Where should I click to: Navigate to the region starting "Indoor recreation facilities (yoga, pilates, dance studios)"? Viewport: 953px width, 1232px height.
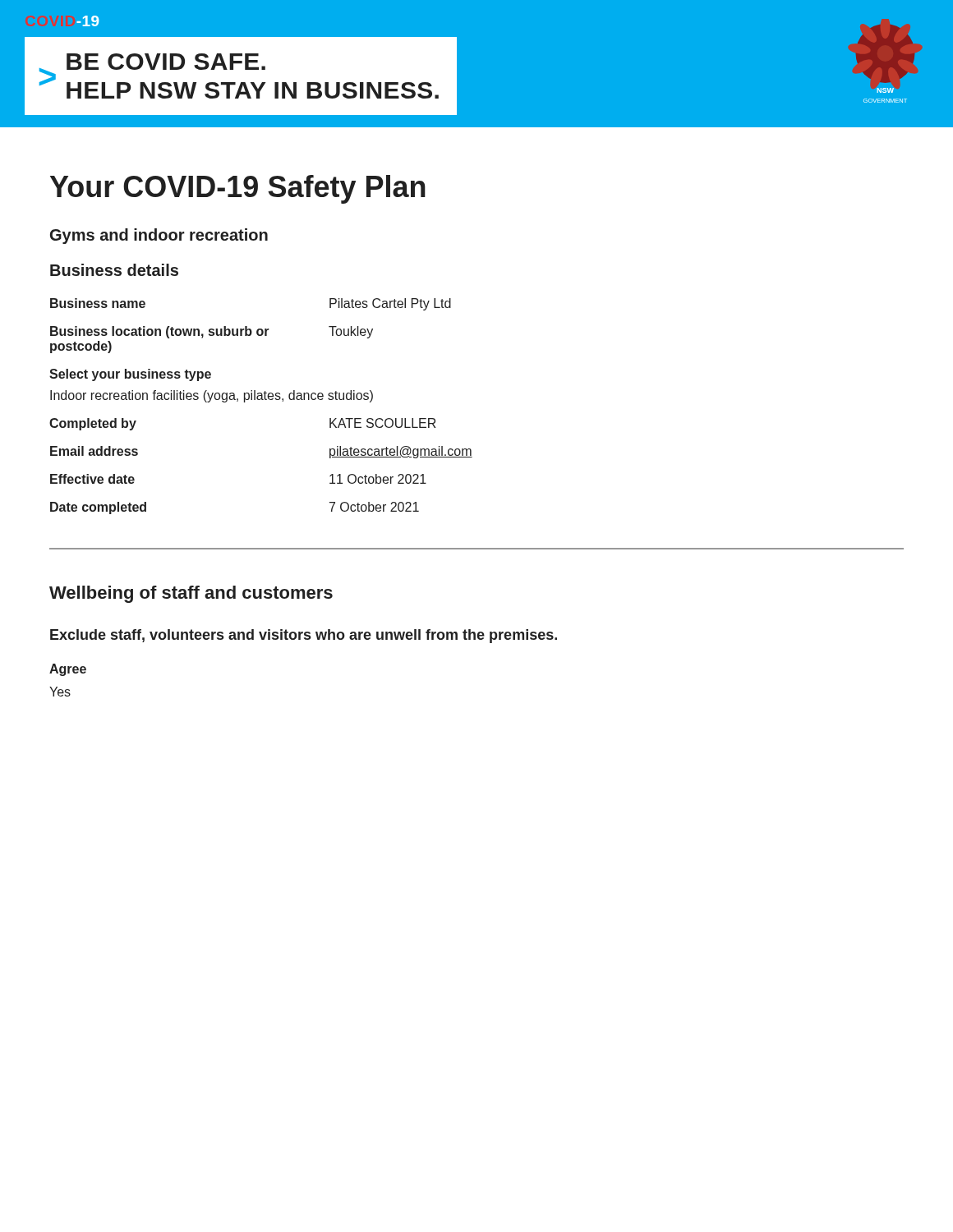point(211,395)
